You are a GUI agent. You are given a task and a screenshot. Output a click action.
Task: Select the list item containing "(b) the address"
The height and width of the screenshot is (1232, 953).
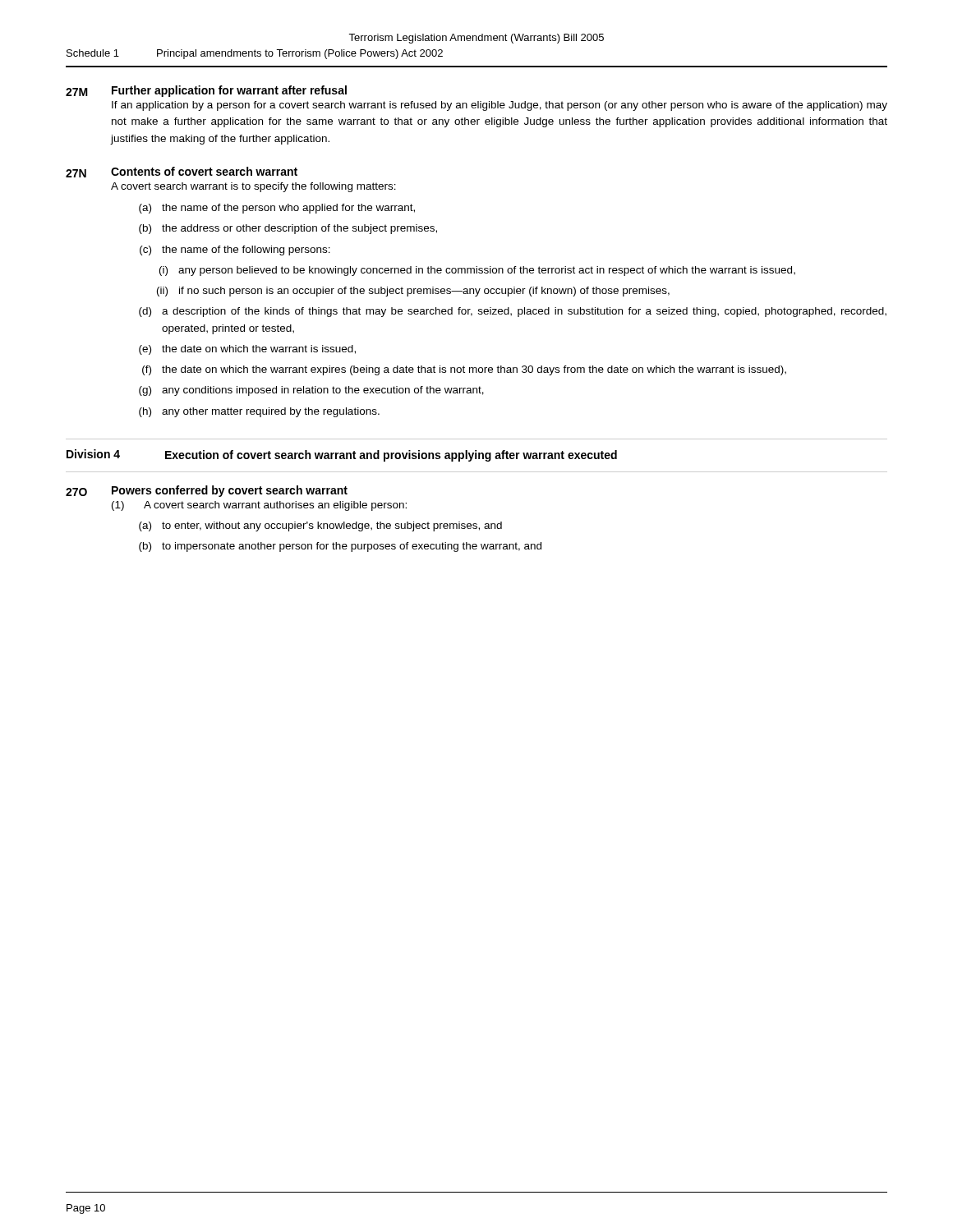point(288,229)
